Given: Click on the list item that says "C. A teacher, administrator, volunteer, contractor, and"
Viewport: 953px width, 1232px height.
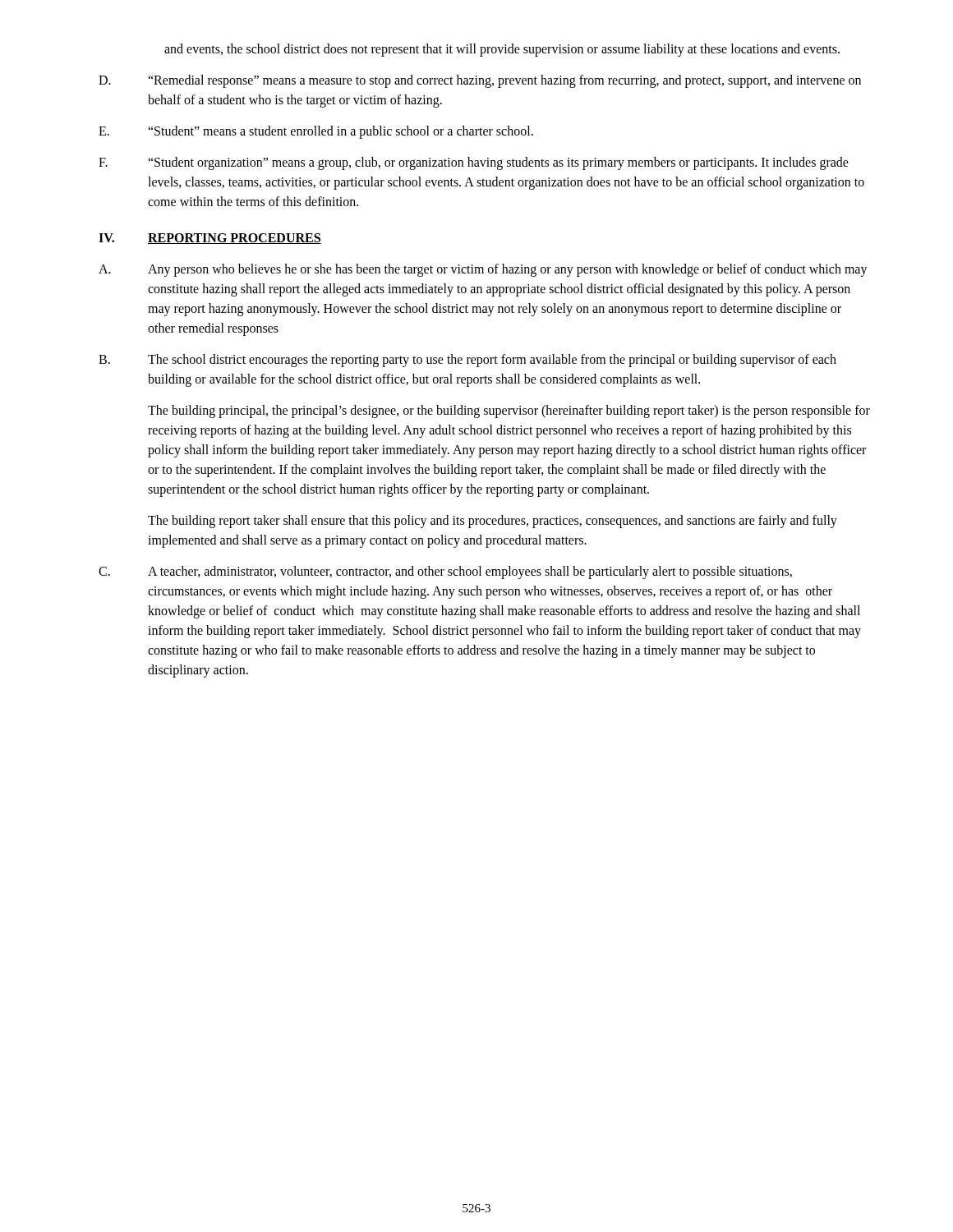Looking at the screenshot, I should [x=485, y=621].
